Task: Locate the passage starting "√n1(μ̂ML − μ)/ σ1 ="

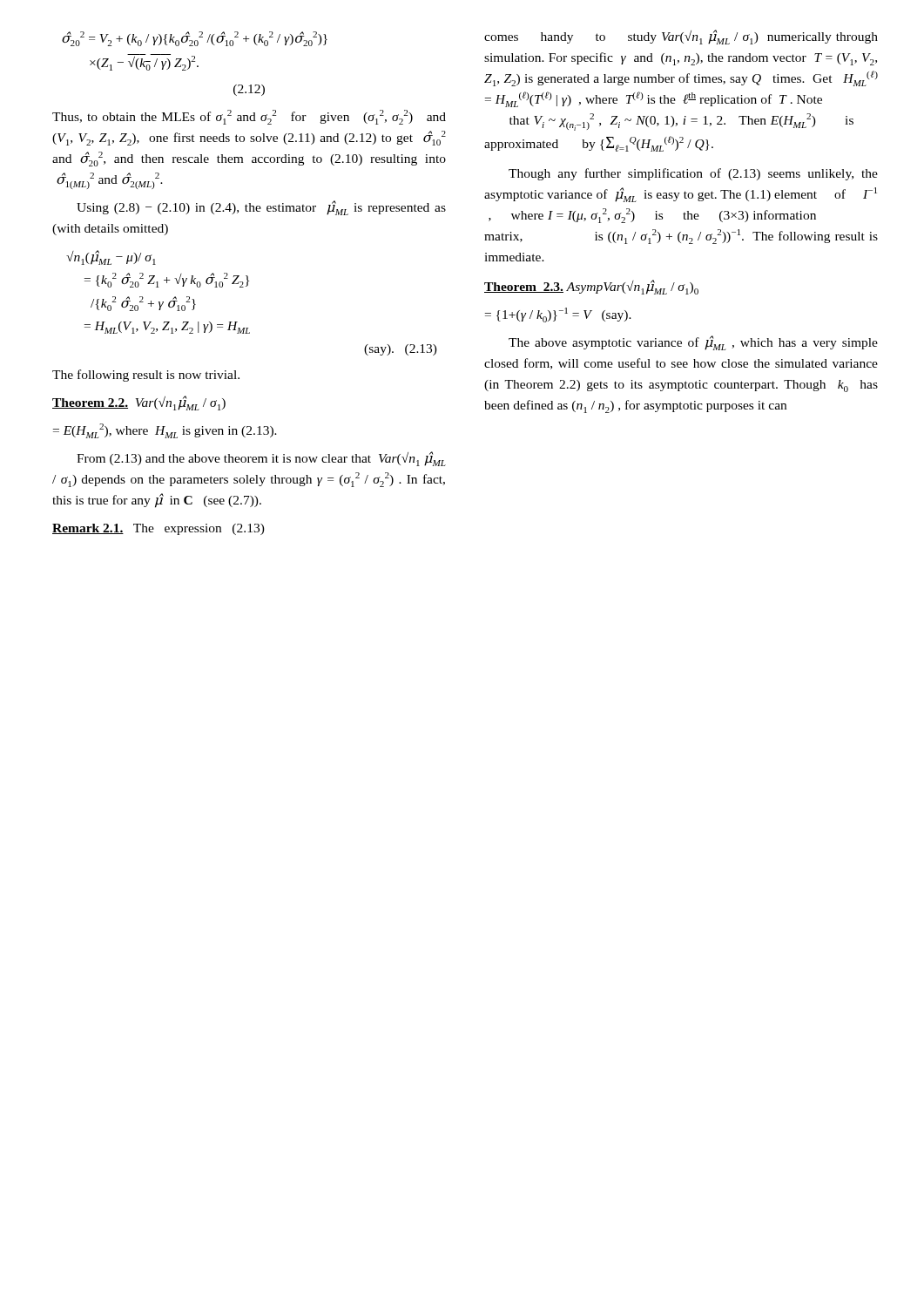Action: 111,257
